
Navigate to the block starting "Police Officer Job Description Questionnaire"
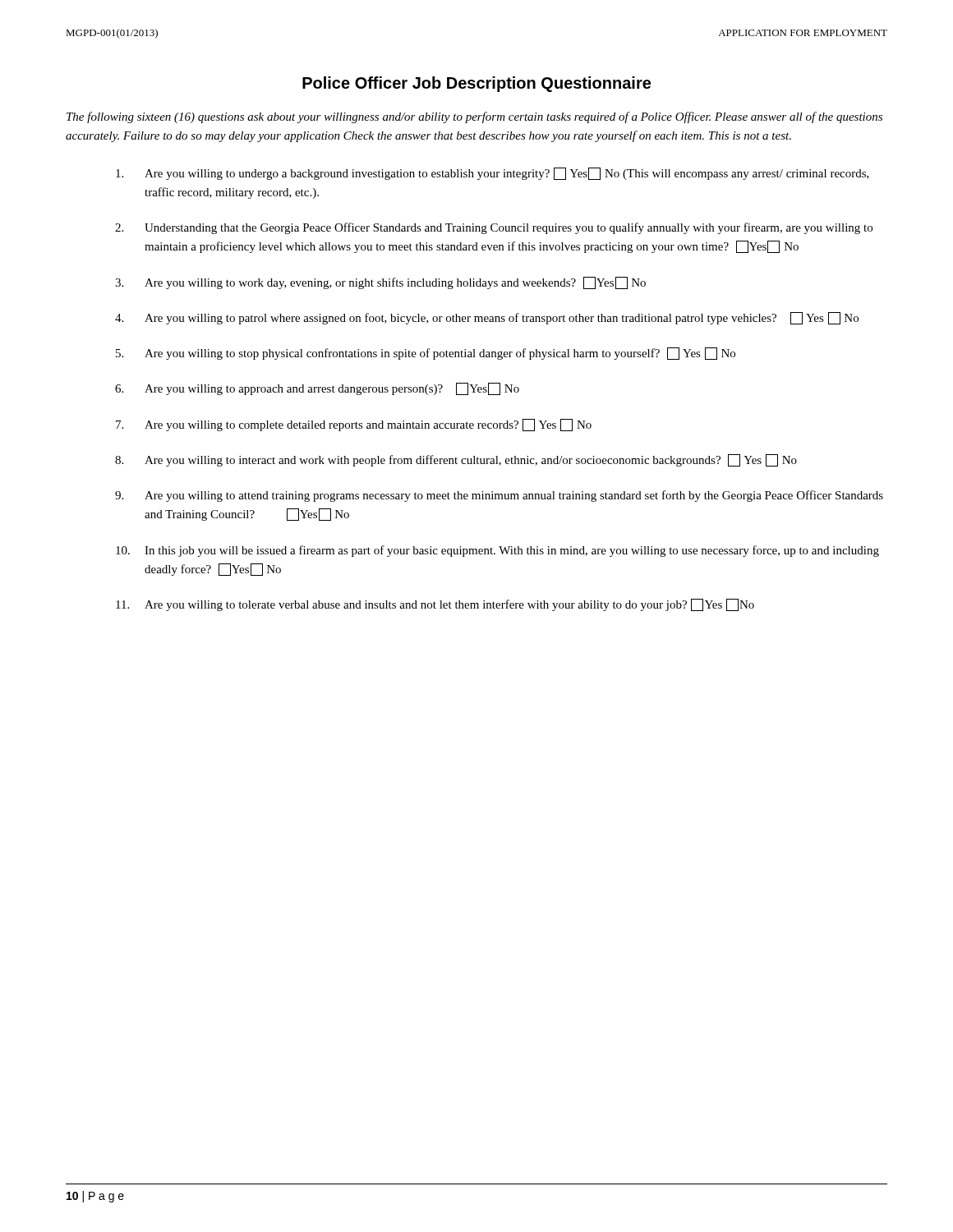(476, 83)
